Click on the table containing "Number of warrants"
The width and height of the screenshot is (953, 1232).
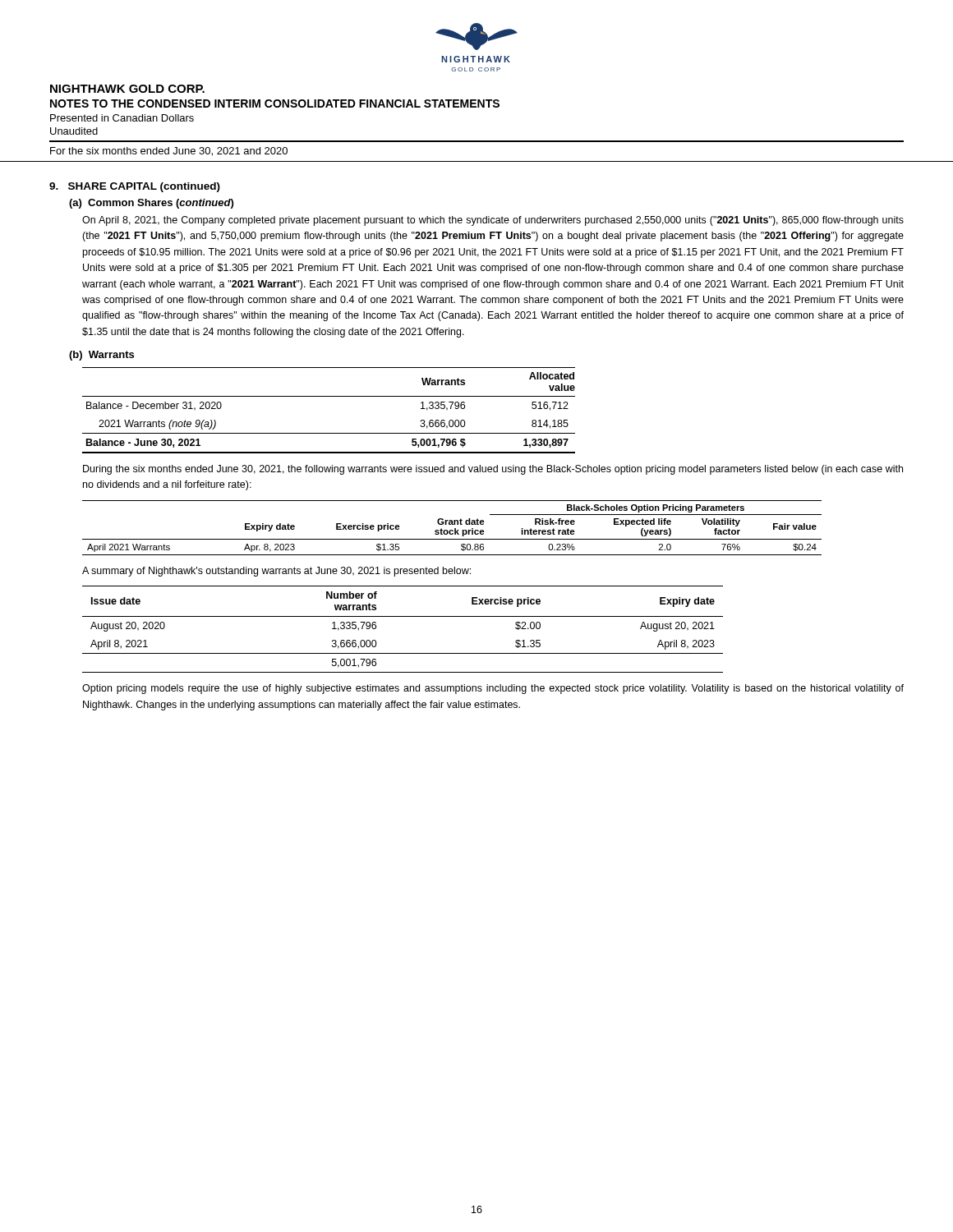click(x=493, y=629)
